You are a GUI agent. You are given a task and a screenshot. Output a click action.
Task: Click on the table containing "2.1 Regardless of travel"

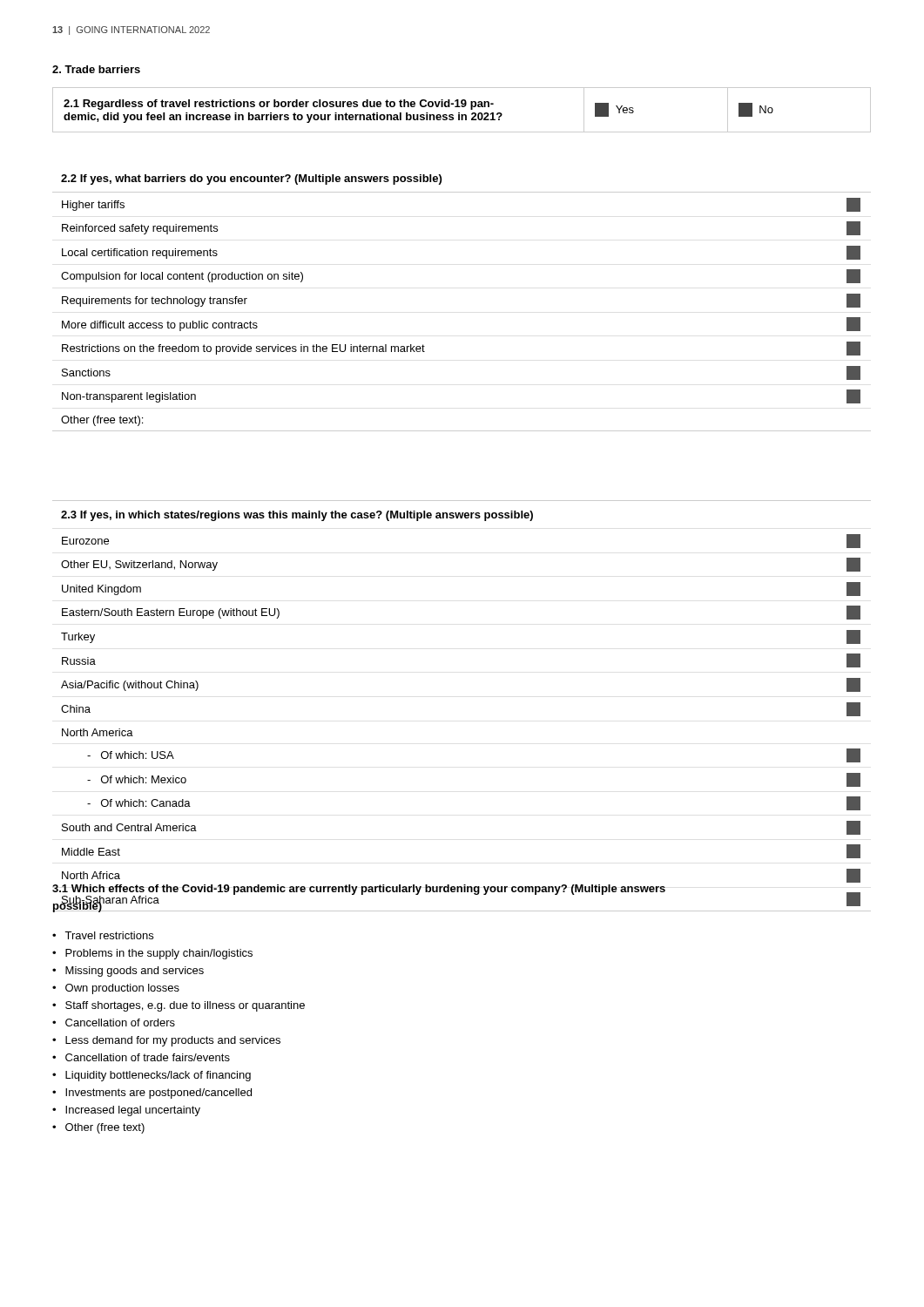(462, 110)
